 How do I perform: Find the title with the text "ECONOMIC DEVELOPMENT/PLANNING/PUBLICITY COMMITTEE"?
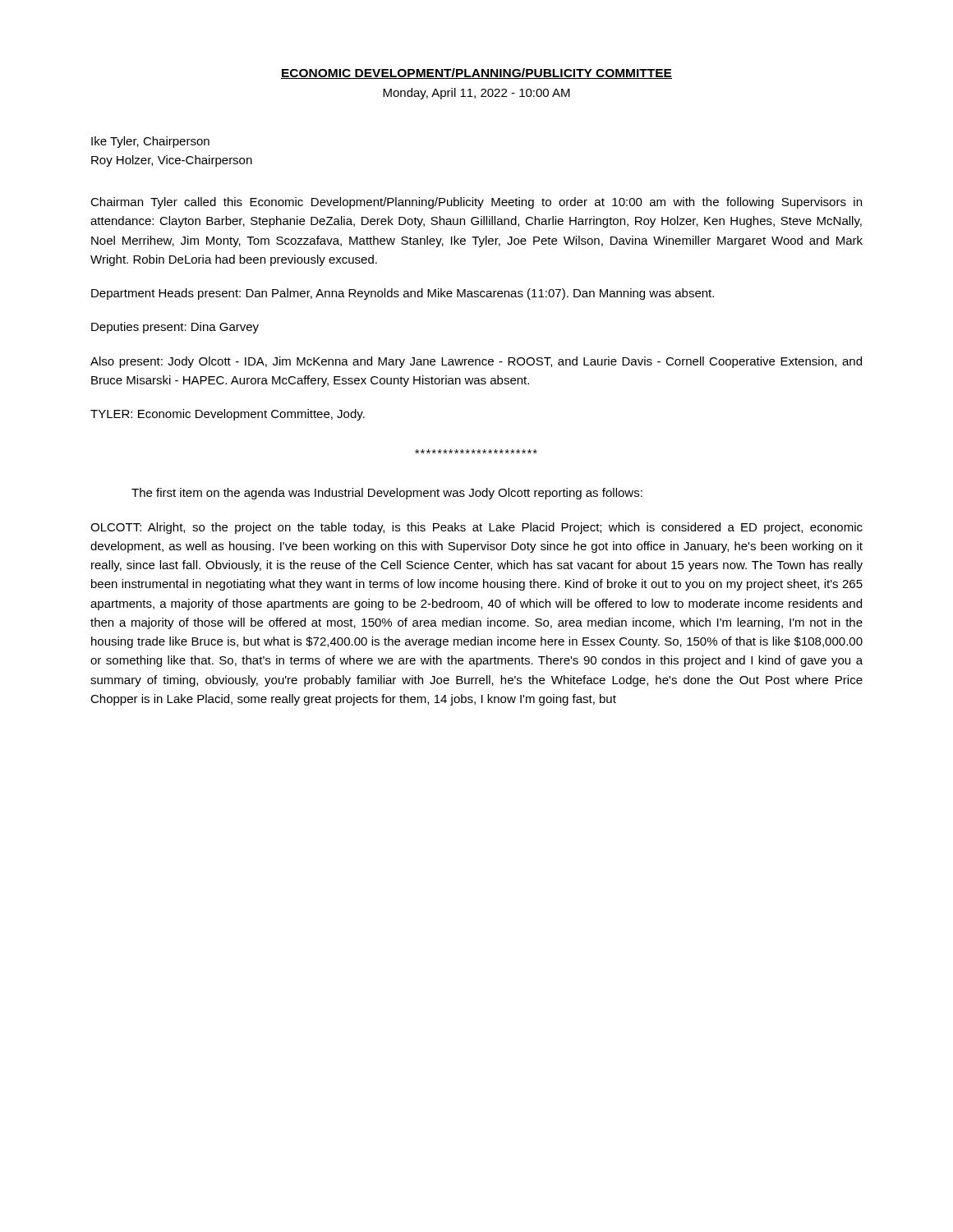pos(476,73)
